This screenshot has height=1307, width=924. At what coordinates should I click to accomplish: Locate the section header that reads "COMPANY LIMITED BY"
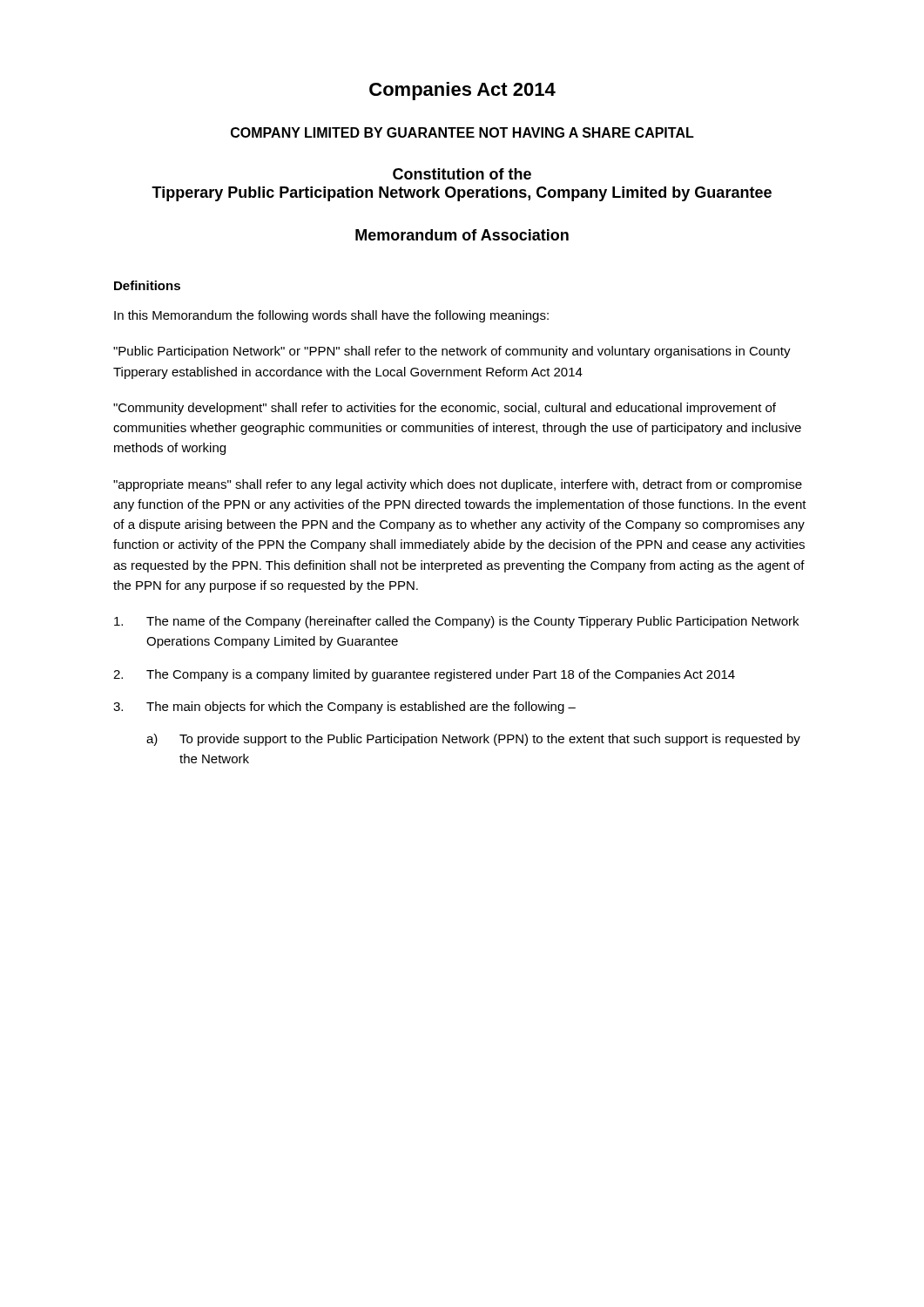coord(462,133)
